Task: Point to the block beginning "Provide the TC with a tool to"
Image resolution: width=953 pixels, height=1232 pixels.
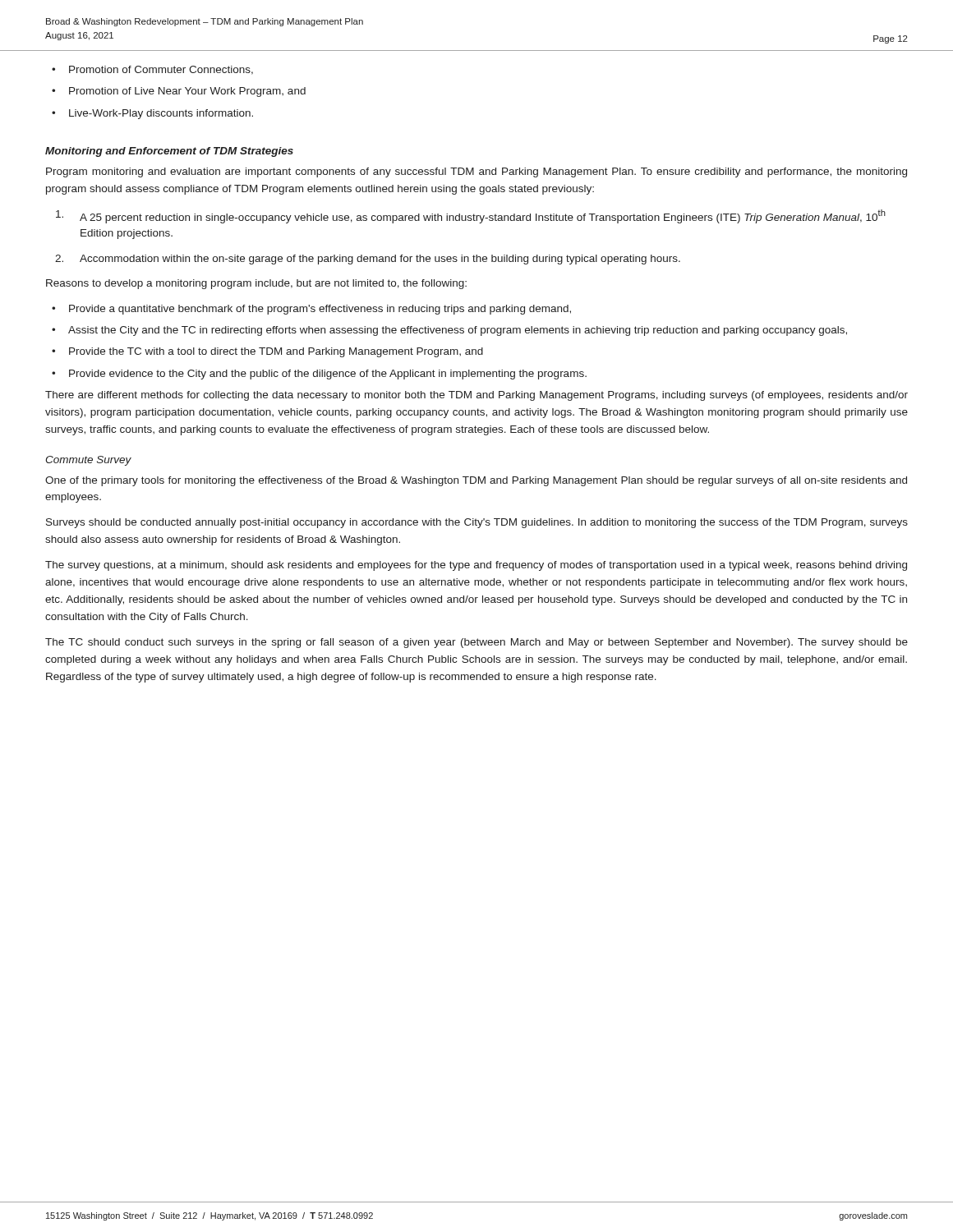Action: click(276, 351)
